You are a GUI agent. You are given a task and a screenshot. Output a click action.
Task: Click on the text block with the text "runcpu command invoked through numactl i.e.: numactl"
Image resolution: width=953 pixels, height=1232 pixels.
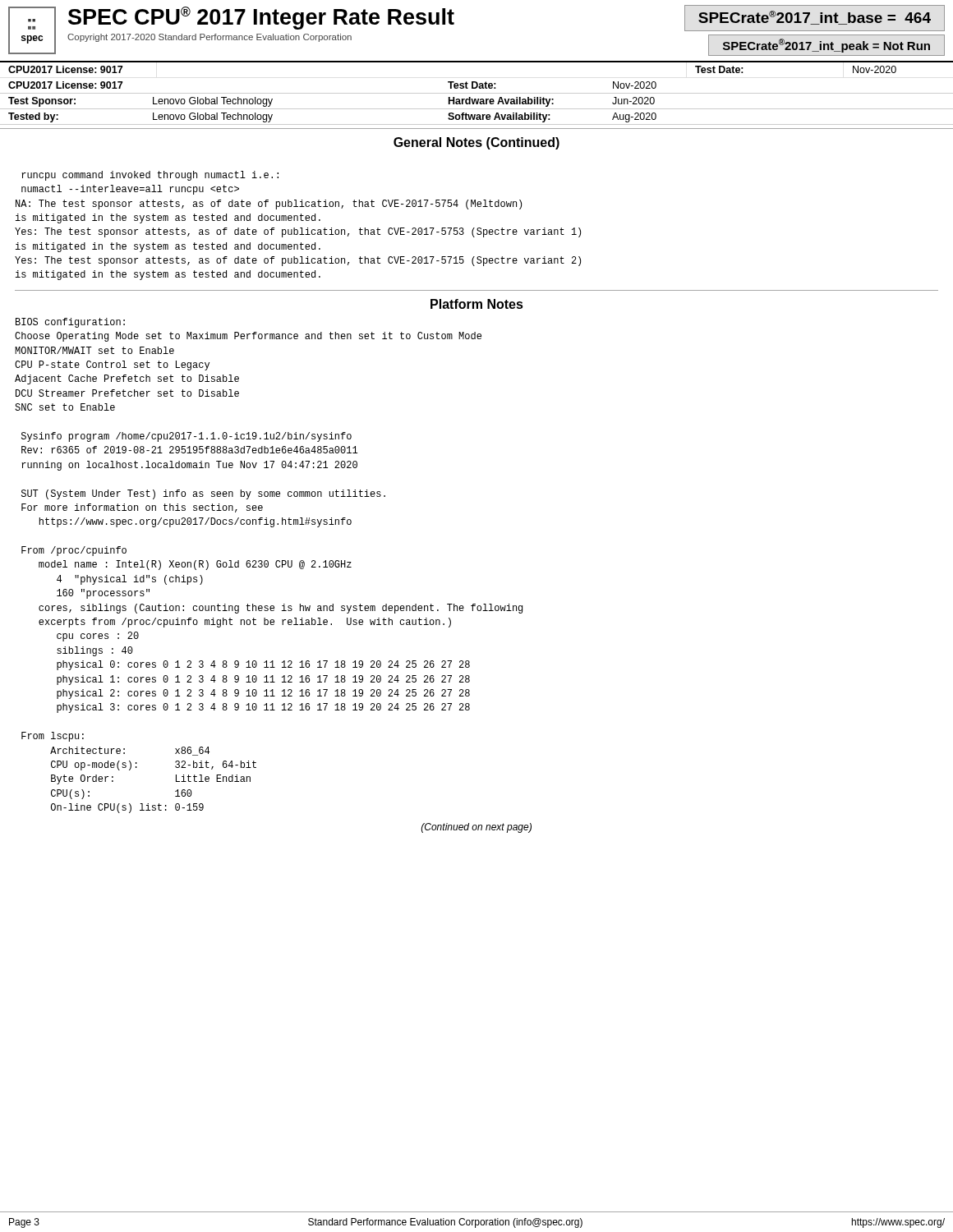coord(299,226)
